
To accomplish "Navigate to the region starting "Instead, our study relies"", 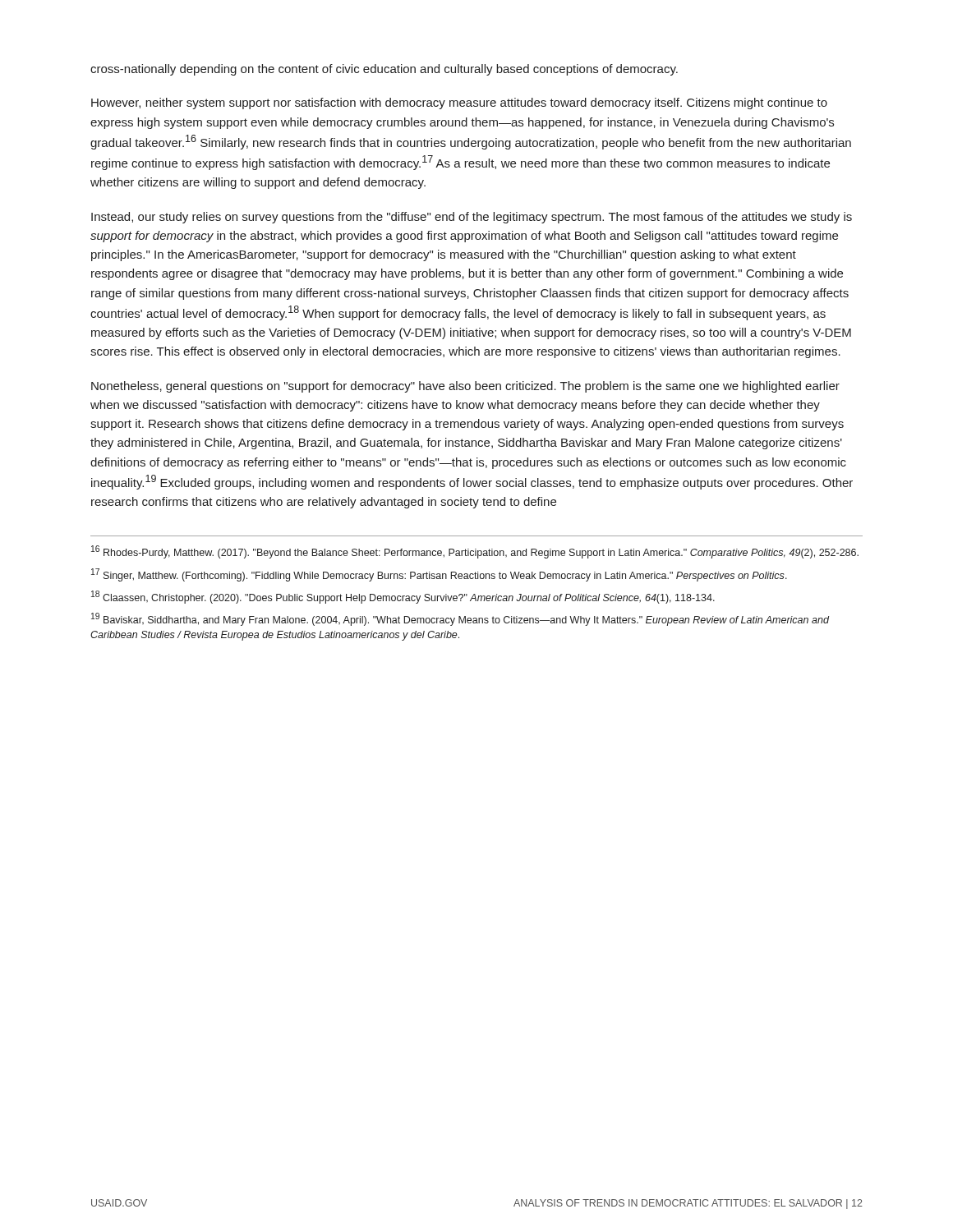I will click(471, 284).
